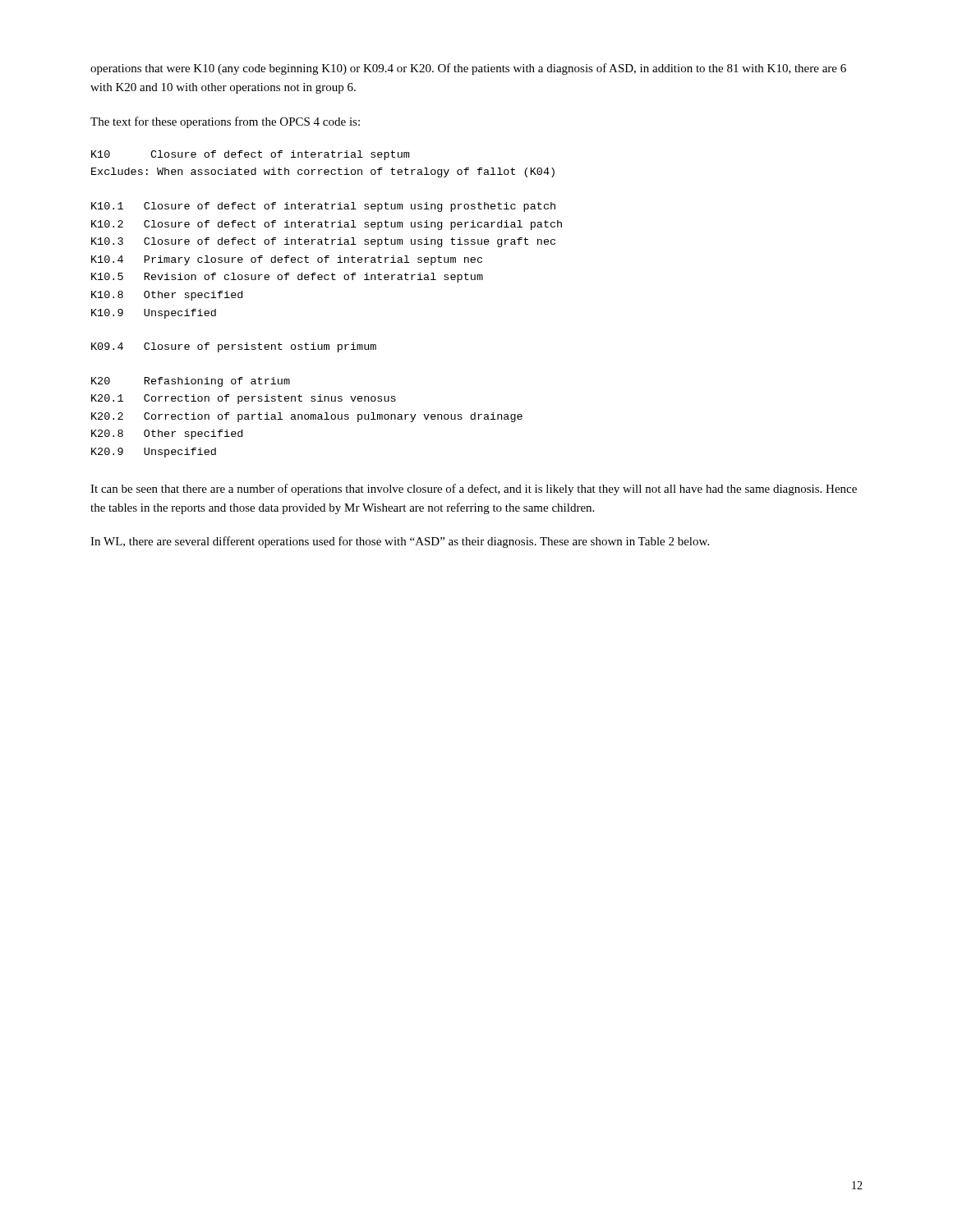Image resolution: width=953 pixels, height=1232 pixels.
Task: Point to the block beginning "K10.1 Closure of defect of interatrial"
Action: click(x=476, y=260)
